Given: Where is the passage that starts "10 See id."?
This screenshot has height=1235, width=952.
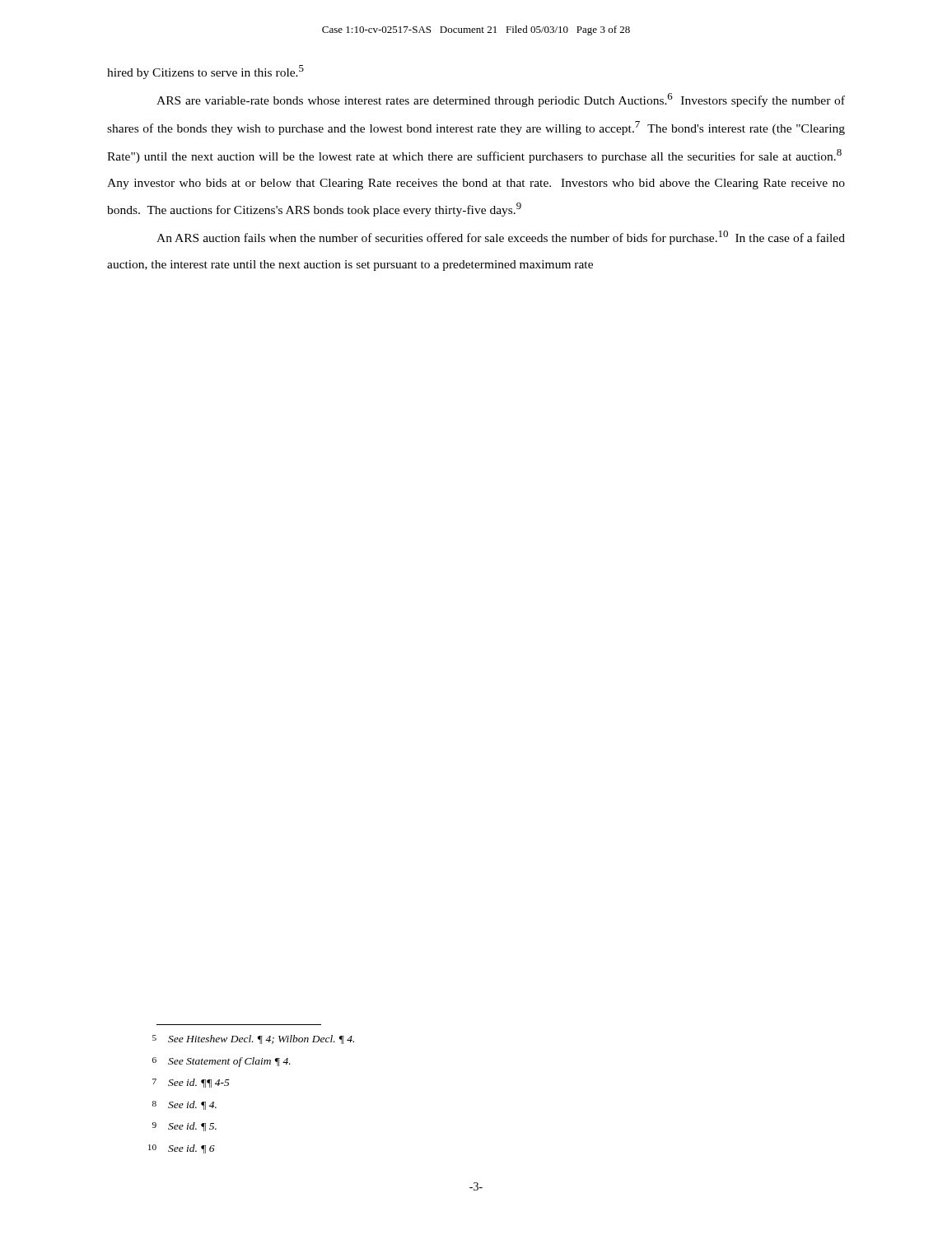Looking at the screenshot, I should 161,1150.
